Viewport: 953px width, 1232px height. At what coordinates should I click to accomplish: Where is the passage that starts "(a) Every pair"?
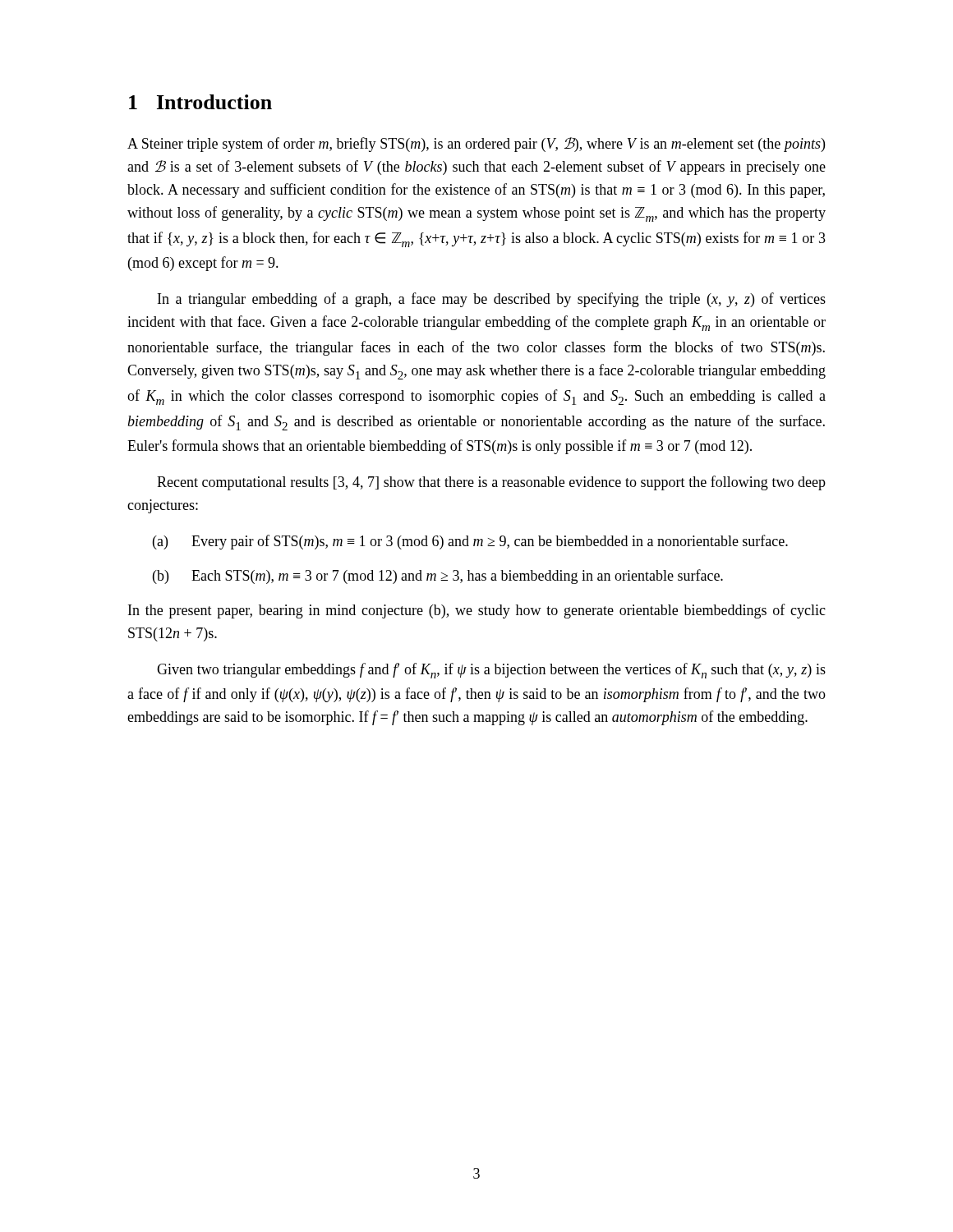coord(476,542)
